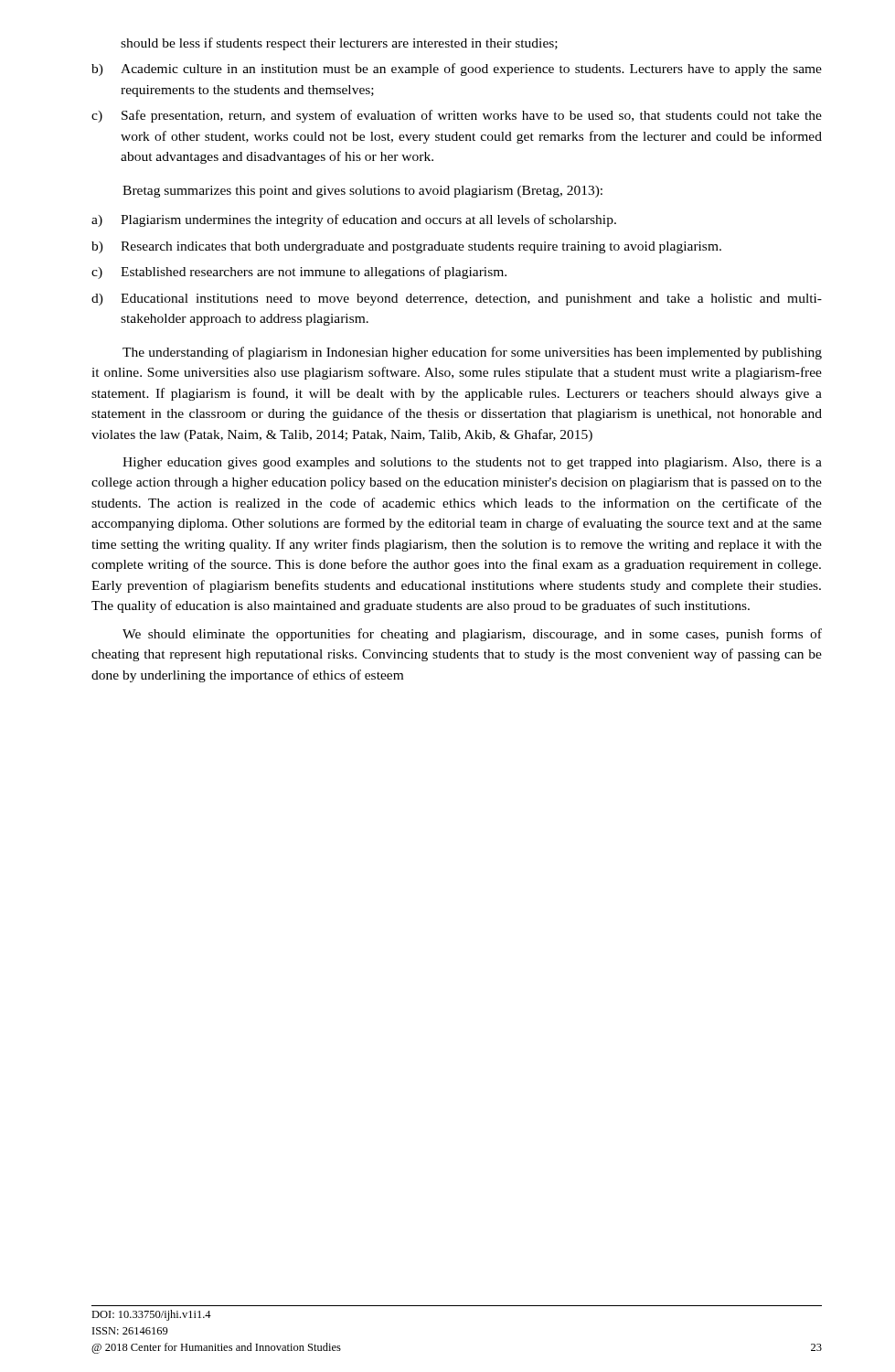The image size is (895, 1372).
Task: Find the text block starting "The understanding of plagiarism"
Action: [x=457, y=393]
